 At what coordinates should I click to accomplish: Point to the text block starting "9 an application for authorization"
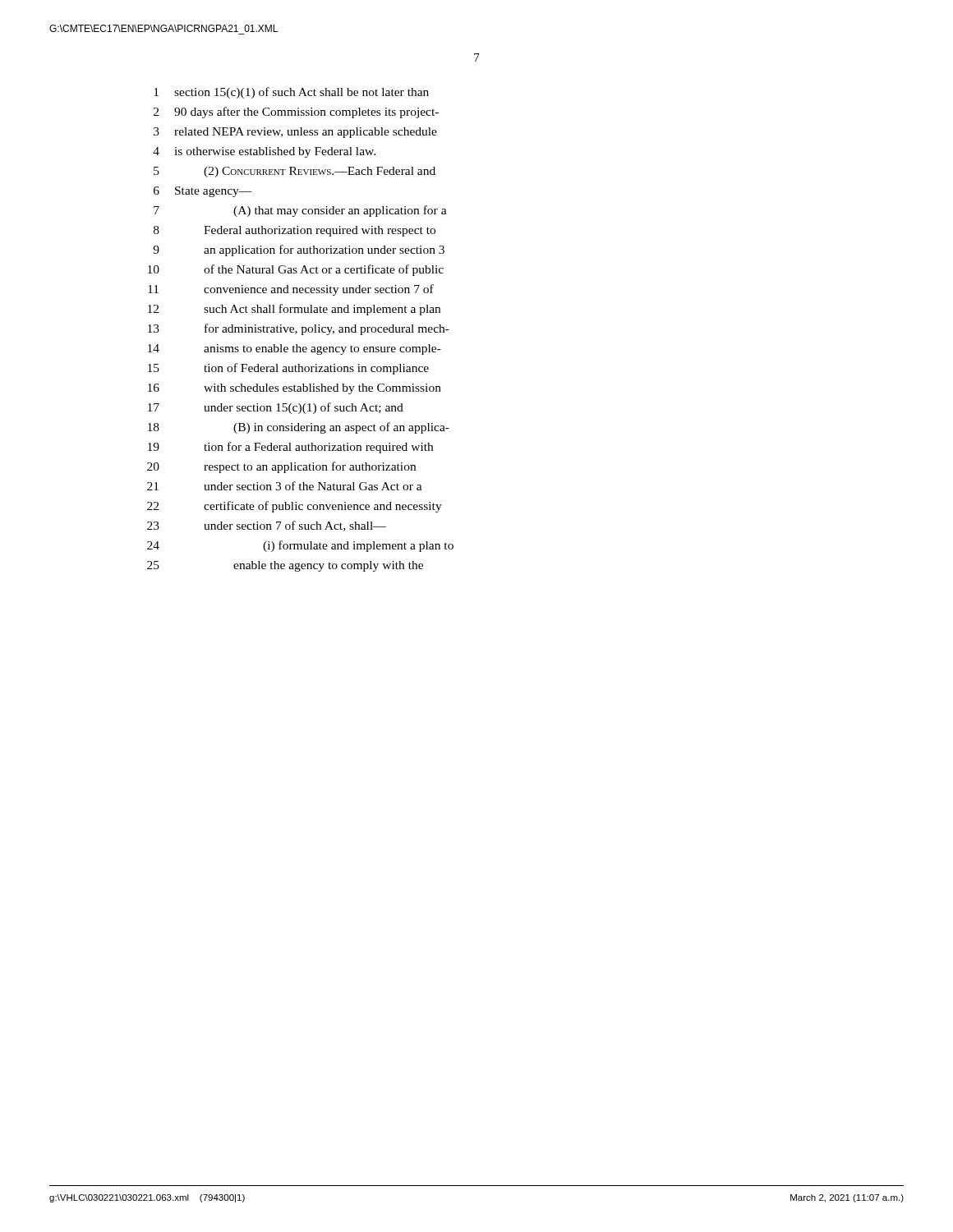[x=299, y=251]
